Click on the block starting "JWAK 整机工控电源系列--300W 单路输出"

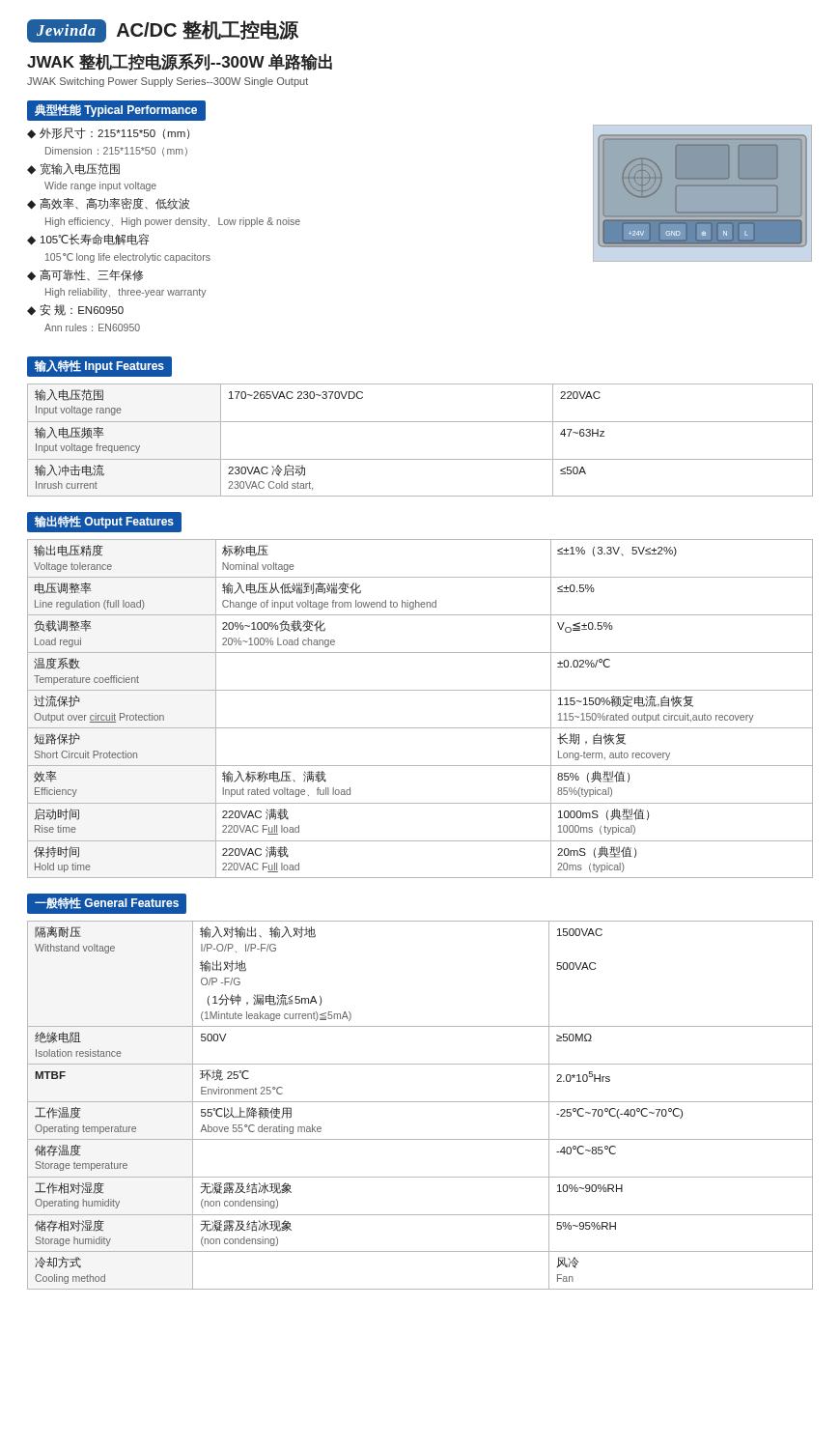point(181,62)
